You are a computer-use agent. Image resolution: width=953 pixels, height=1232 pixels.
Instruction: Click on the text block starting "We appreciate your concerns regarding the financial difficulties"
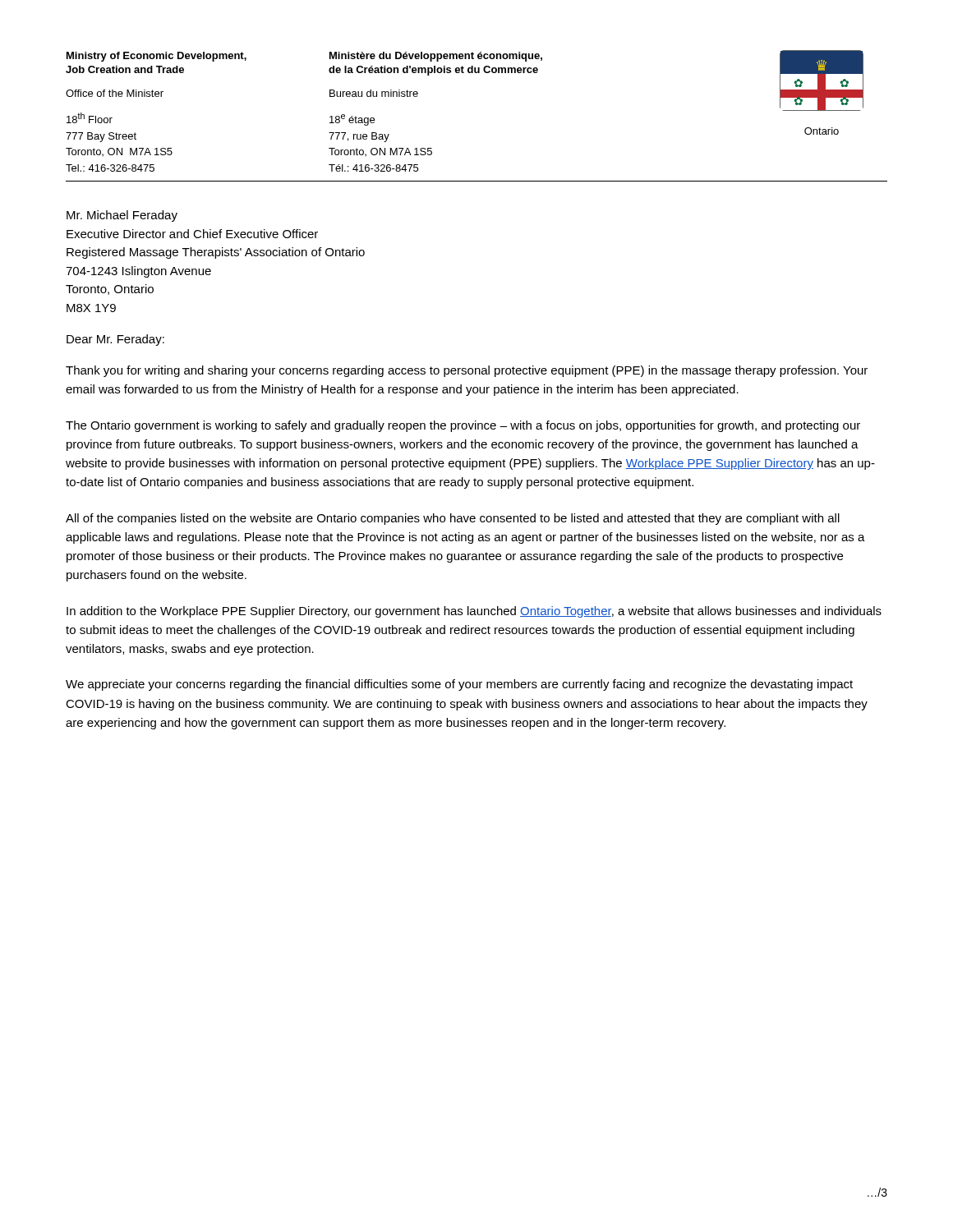coord(467,703)
